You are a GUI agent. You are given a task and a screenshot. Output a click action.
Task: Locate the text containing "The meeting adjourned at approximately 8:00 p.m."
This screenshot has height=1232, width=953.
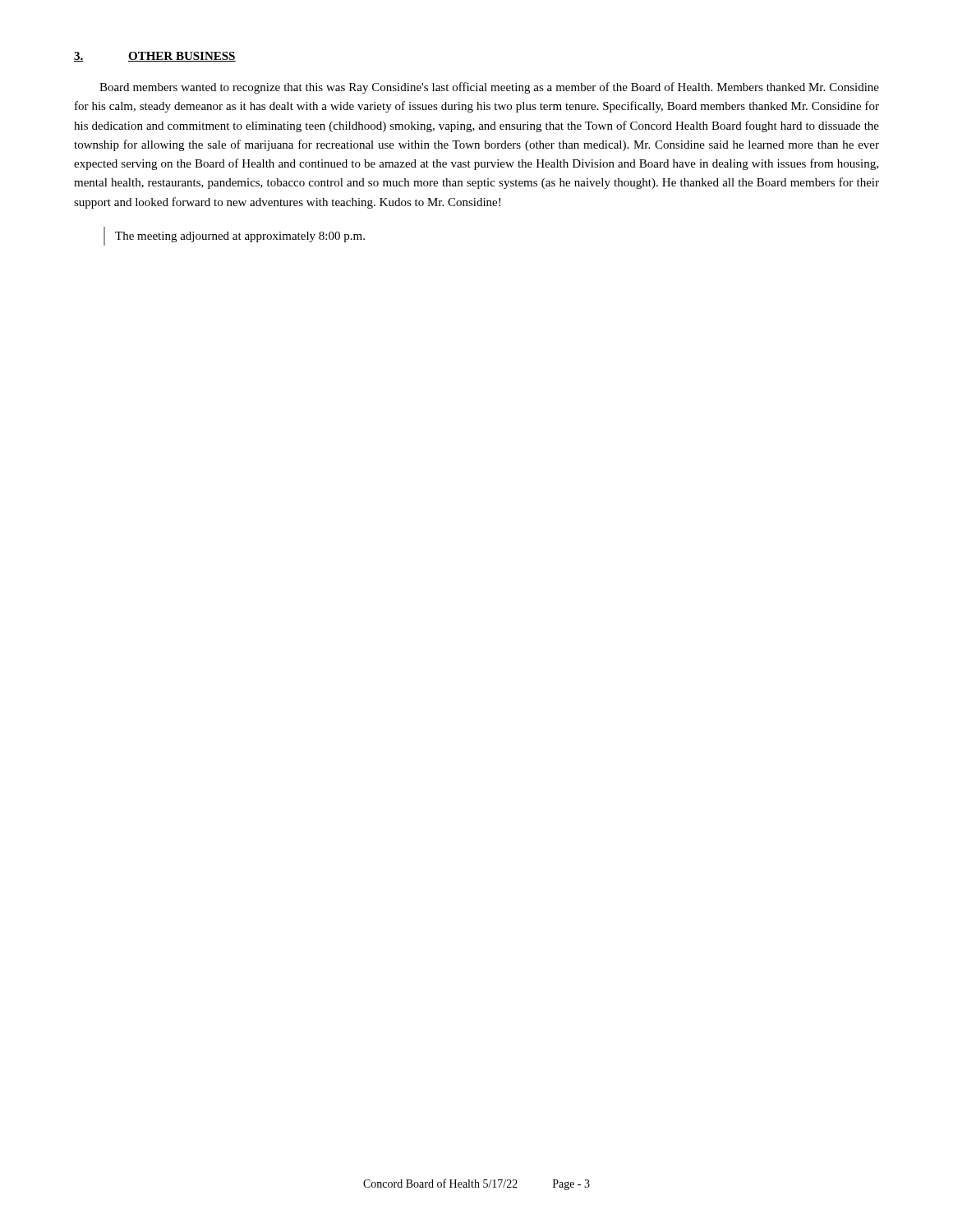240,235
